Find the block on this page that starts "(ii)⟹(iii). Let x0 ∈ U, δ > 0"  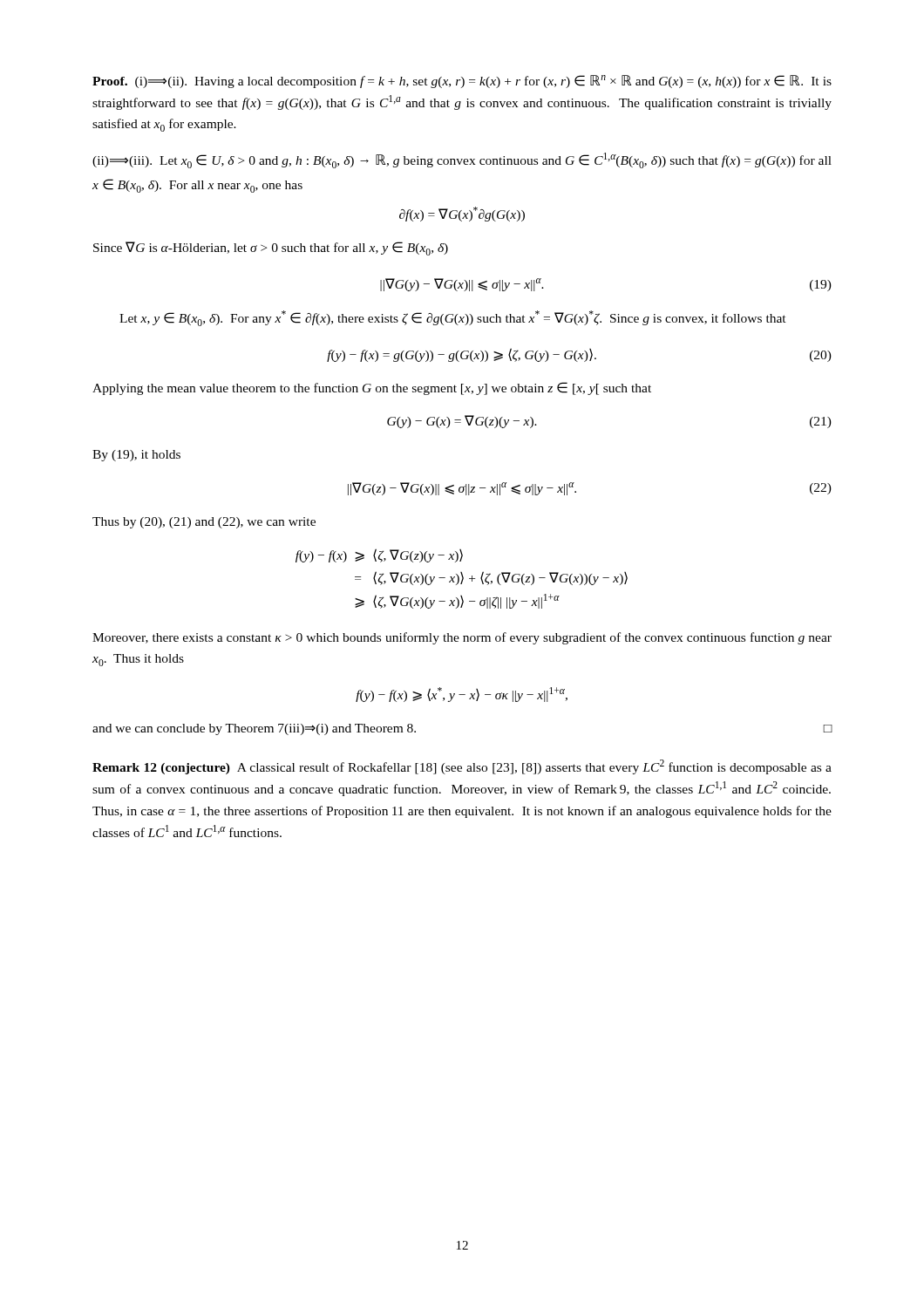click(462, 160)
